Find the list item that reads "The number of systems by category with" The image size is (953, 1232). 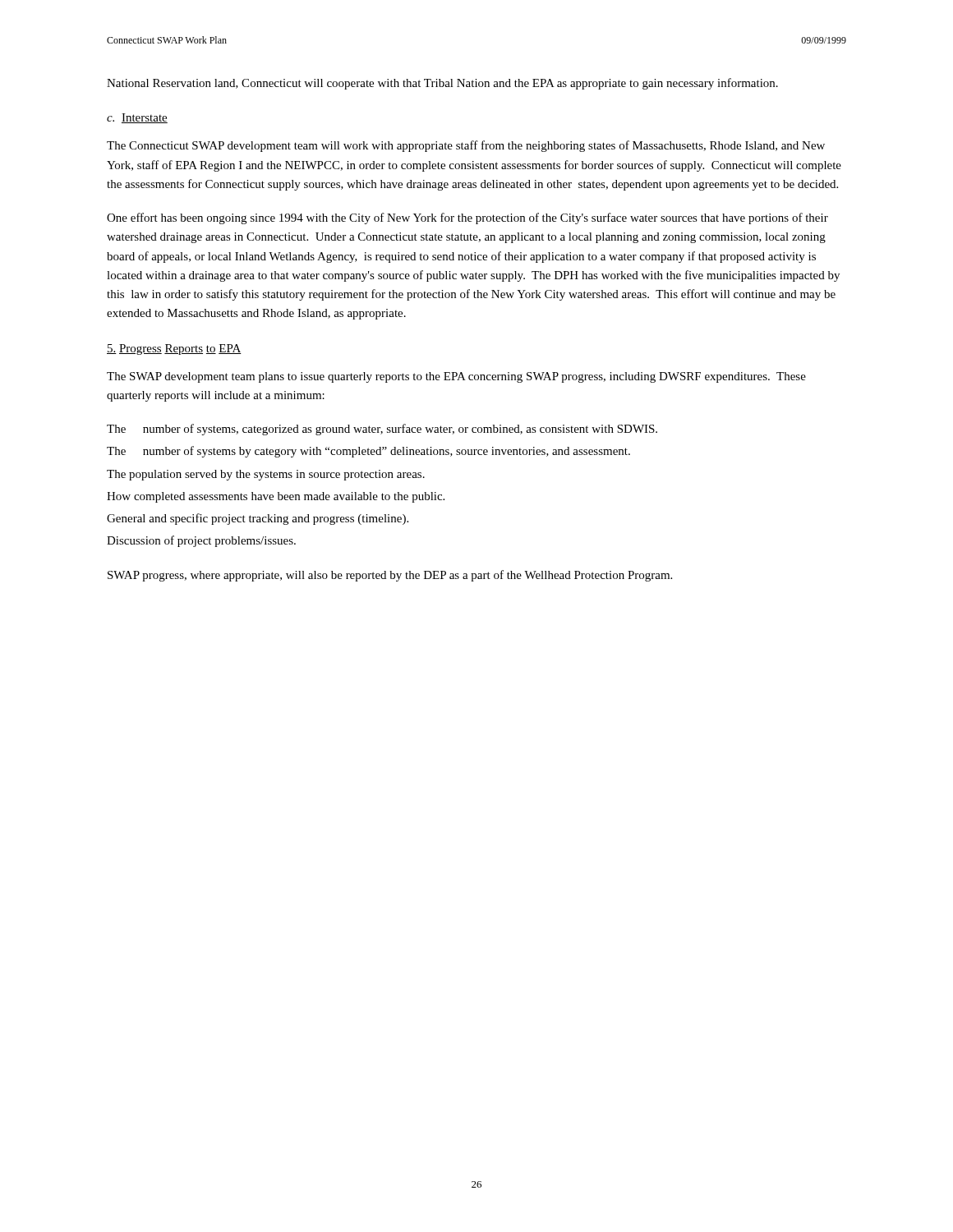[x=476, y=452]
